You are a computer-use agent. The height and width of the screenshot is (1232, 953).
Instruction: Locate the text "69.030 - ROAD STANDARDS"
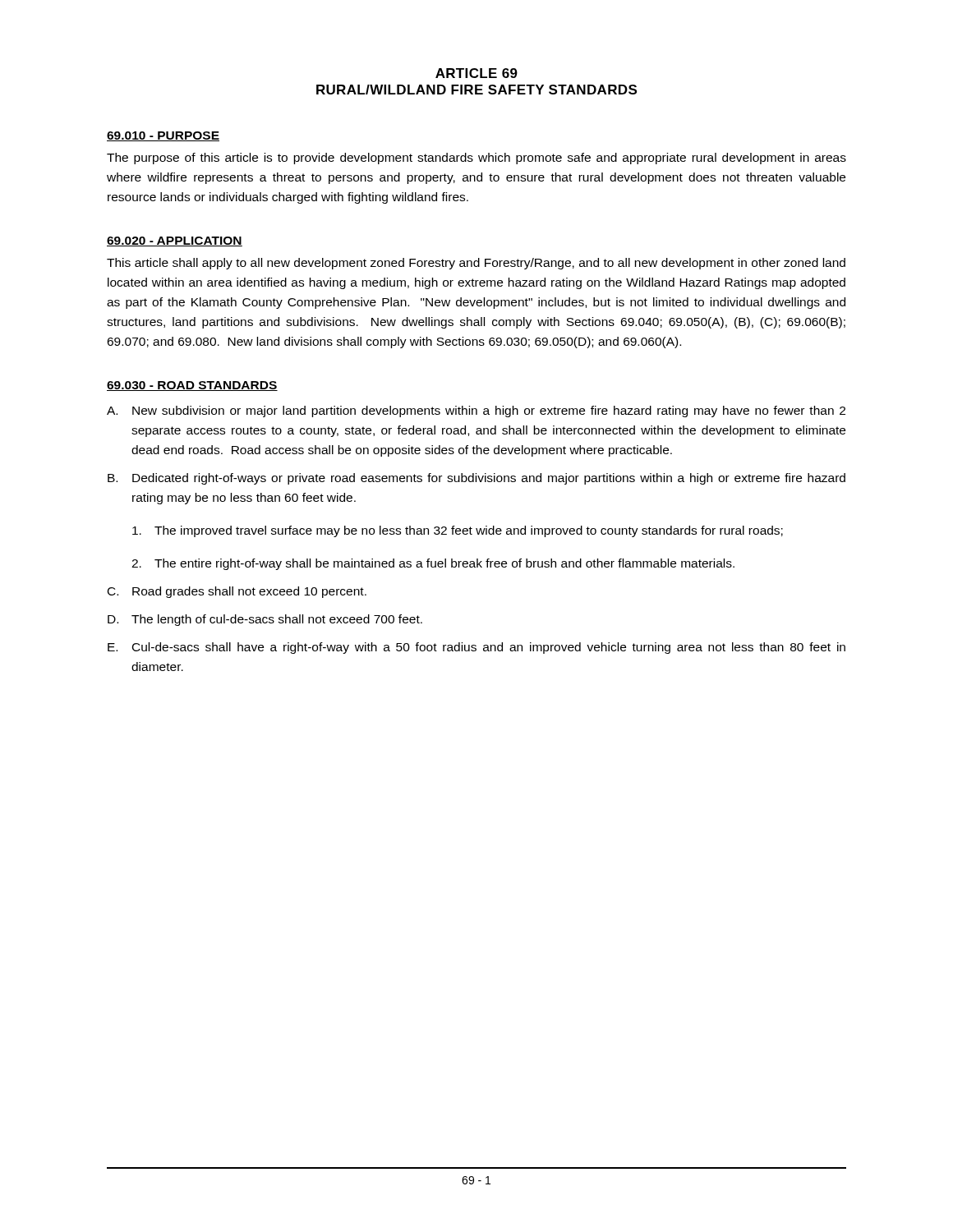(192, 385)
